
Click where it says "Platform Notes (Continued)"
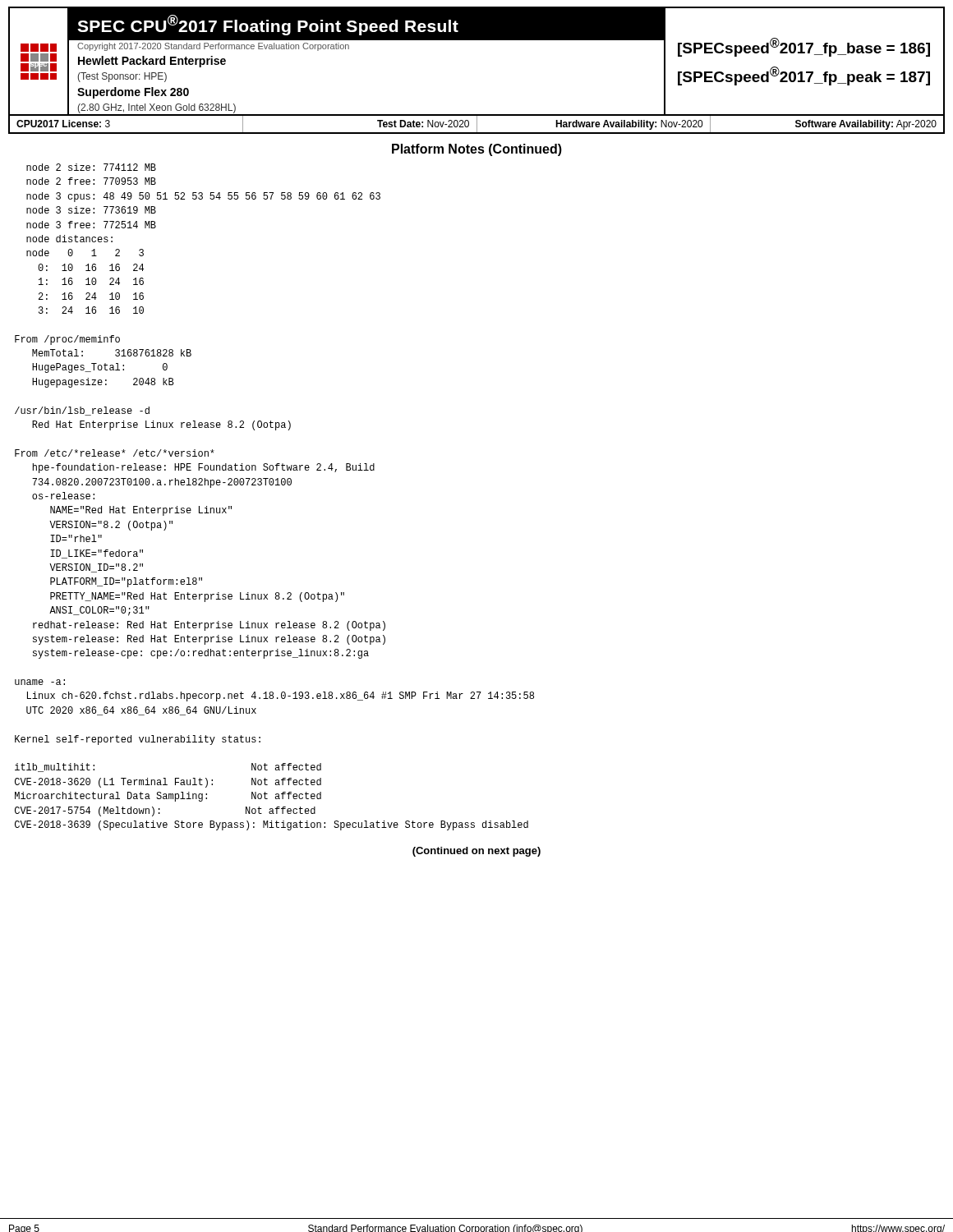pos(476,149)
